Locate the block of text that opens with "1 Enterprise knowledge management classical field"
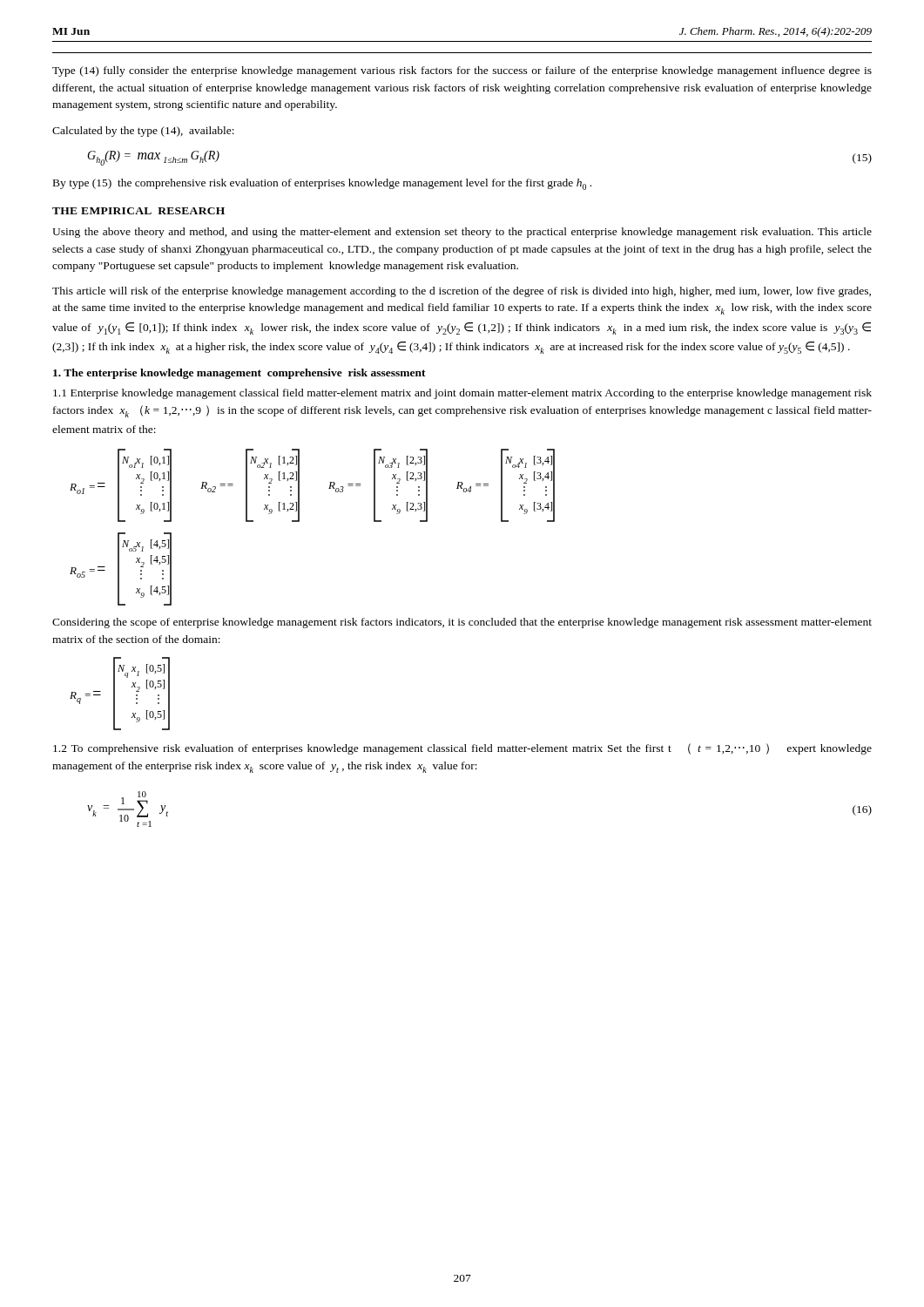The height and width of the screenshot is (1307, 924). (462, 411)
